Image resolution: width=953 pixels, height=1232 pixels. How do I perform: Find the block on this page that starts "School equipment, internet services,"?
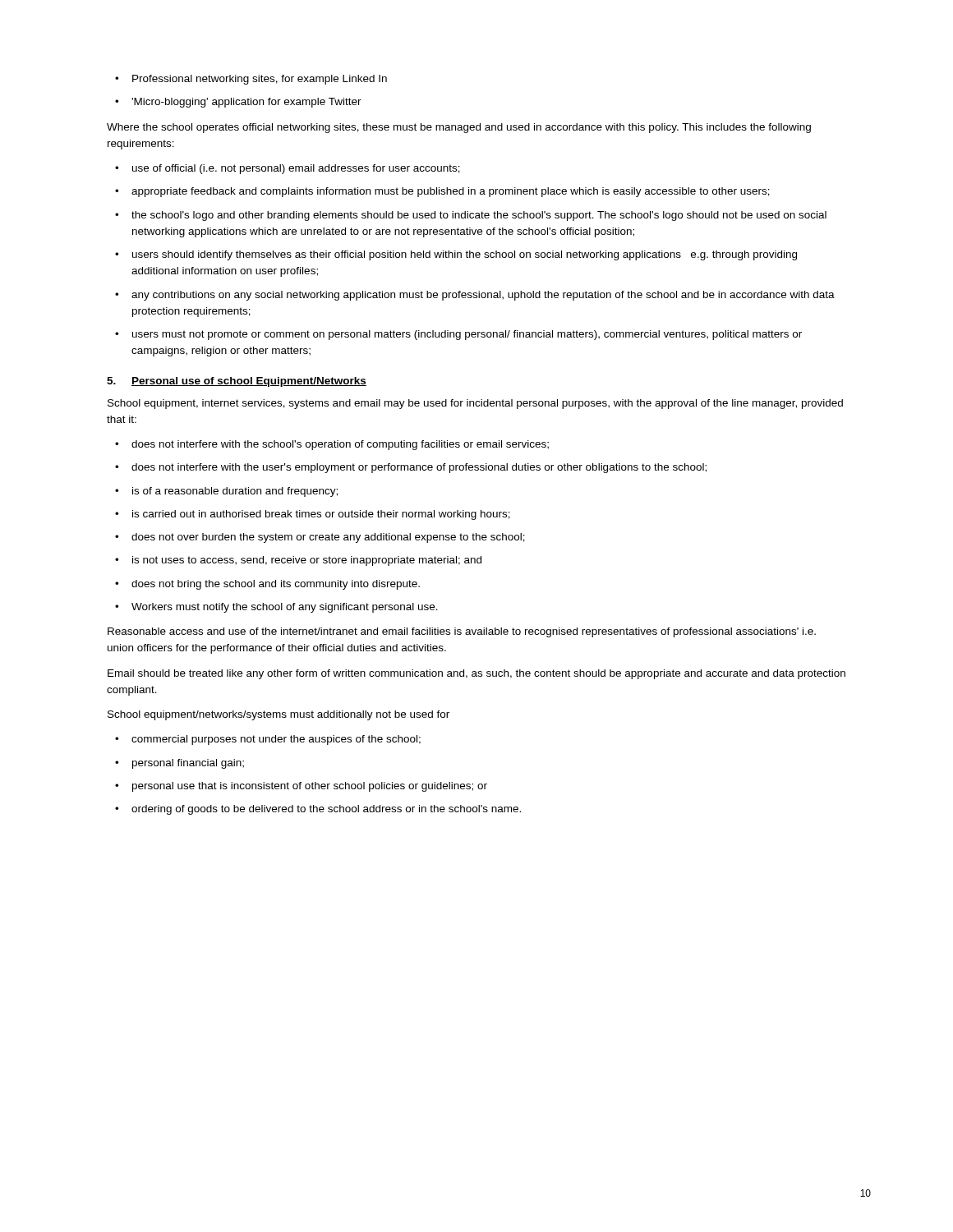(475, 411)
